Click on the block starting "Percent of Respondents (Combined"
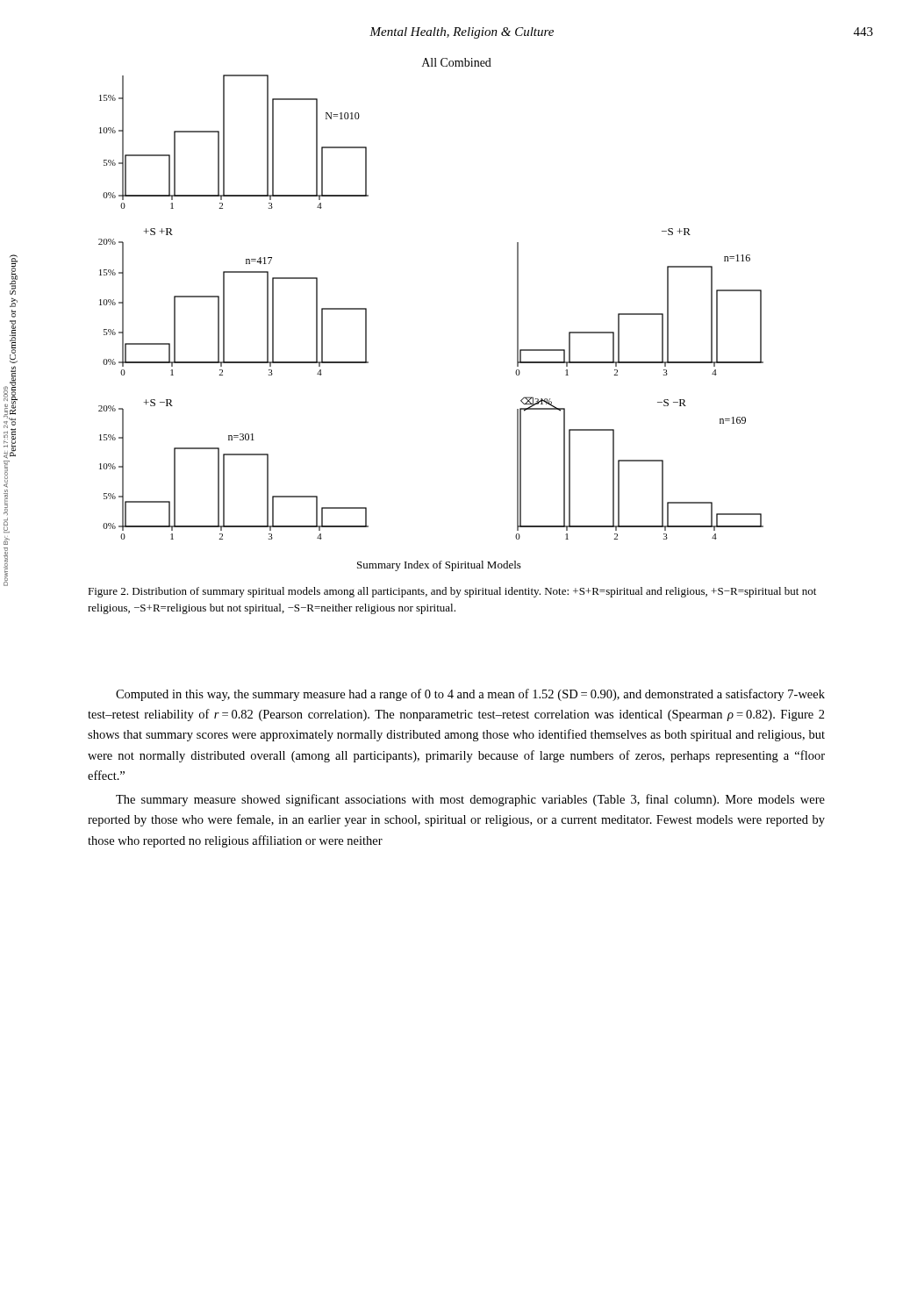Viewport: 924px width, 1316px height. pos(12,356)
